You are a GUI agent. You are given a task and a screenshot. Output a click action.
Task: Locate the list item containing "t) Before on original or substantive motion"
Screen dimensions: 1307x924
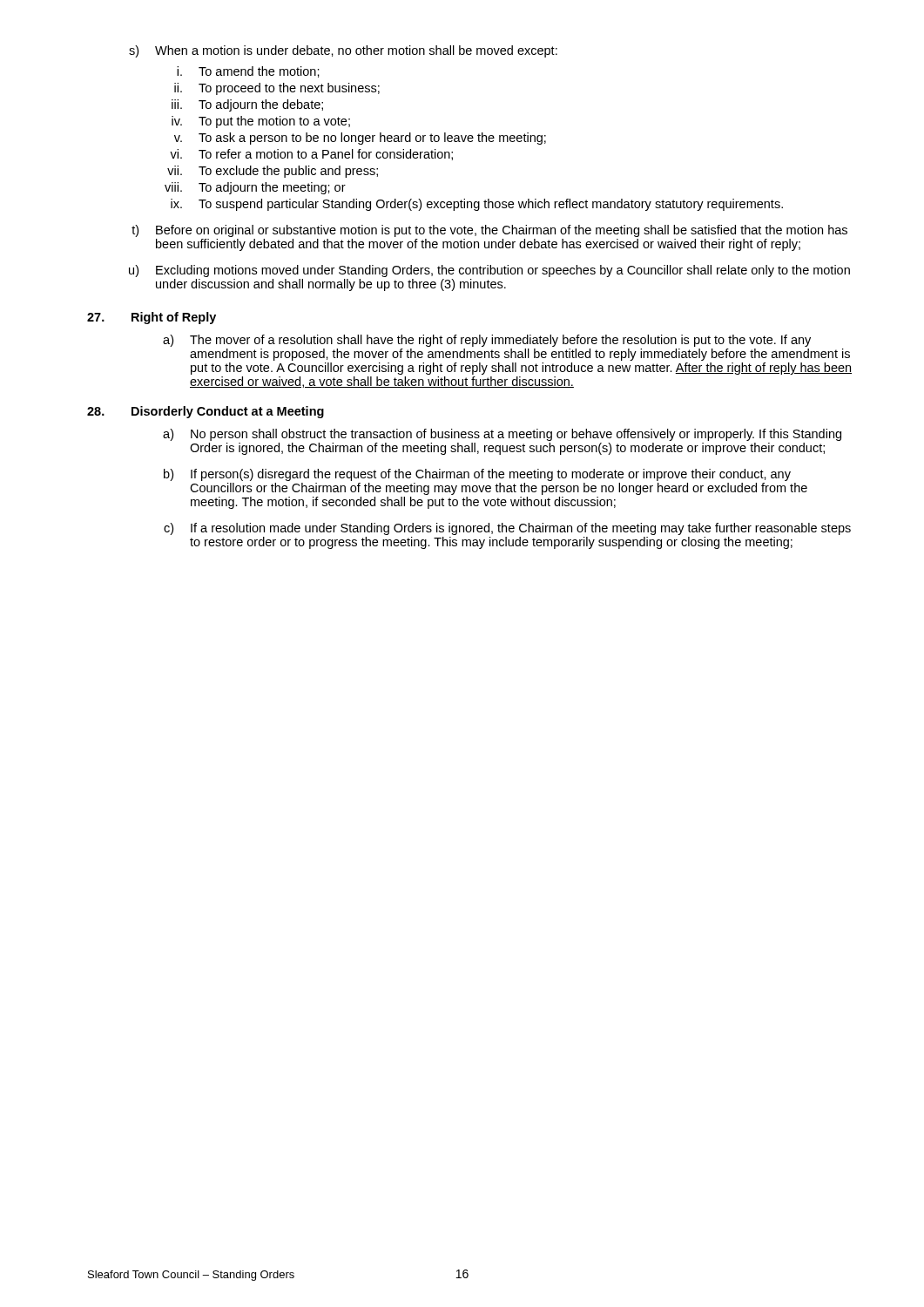(471, 237)
